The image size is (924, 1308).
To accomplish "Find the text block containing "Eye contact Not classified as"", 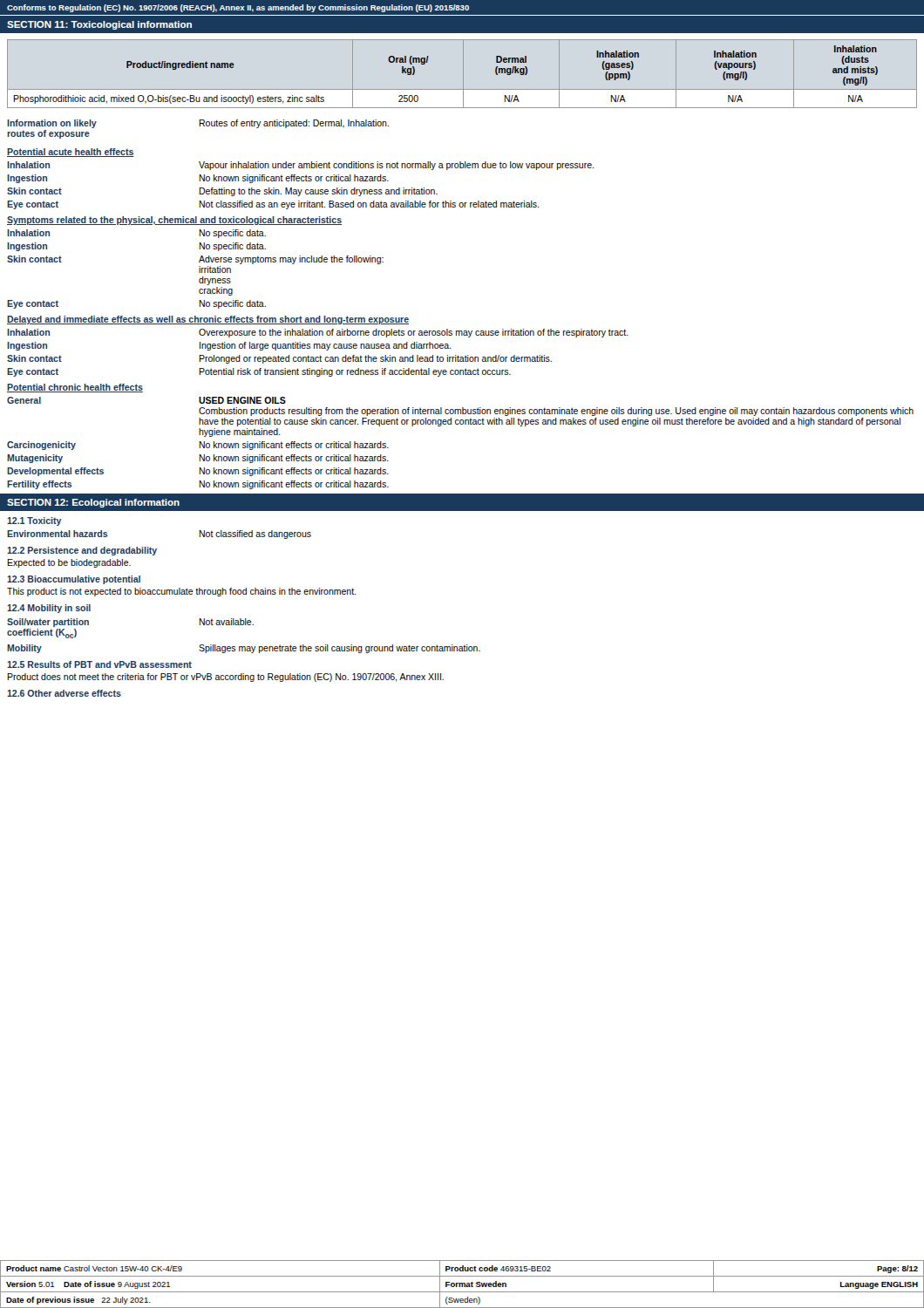I will 273,204.
